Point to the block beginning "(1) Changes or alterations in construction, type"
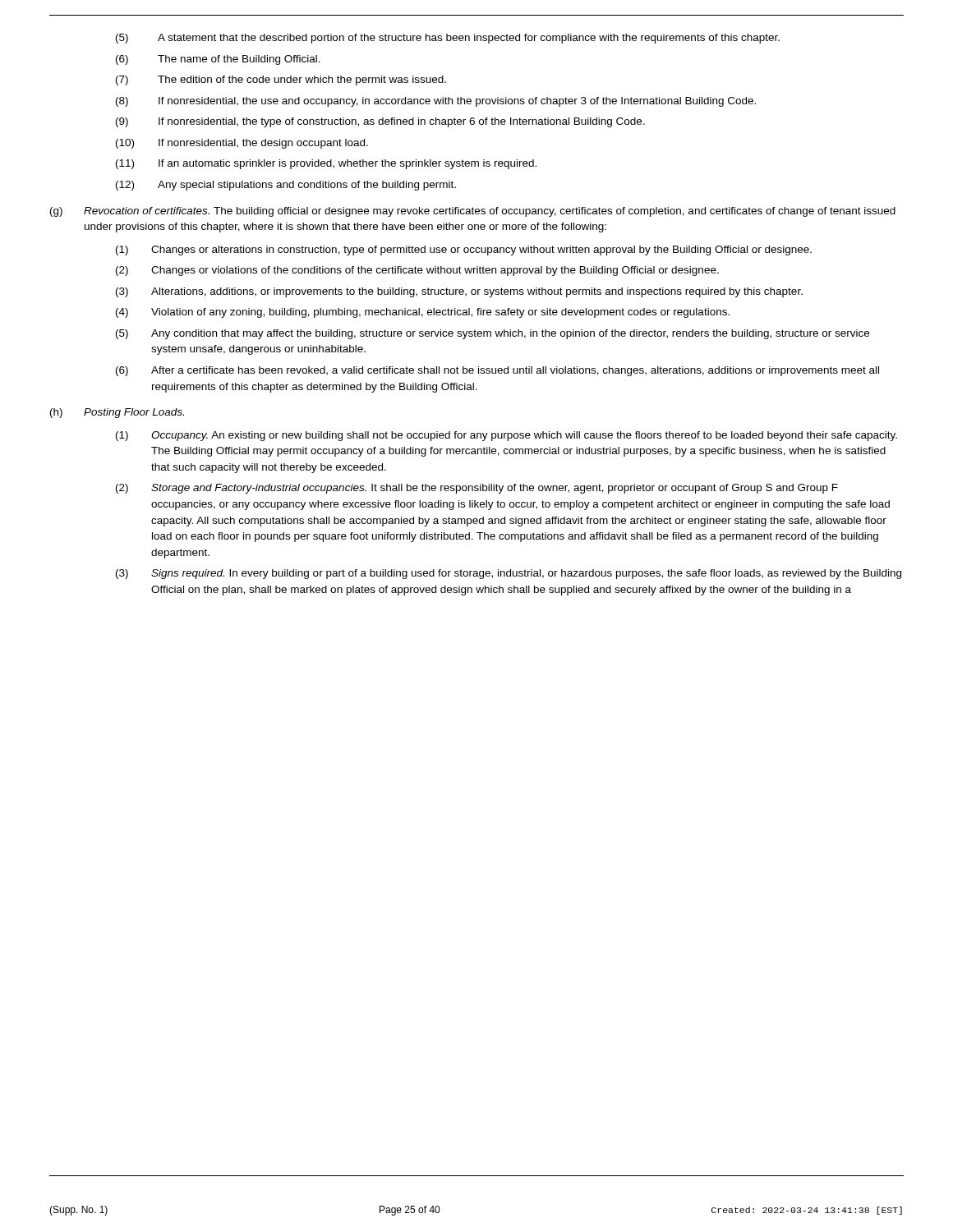953x1232 pixels. [509, 249]
